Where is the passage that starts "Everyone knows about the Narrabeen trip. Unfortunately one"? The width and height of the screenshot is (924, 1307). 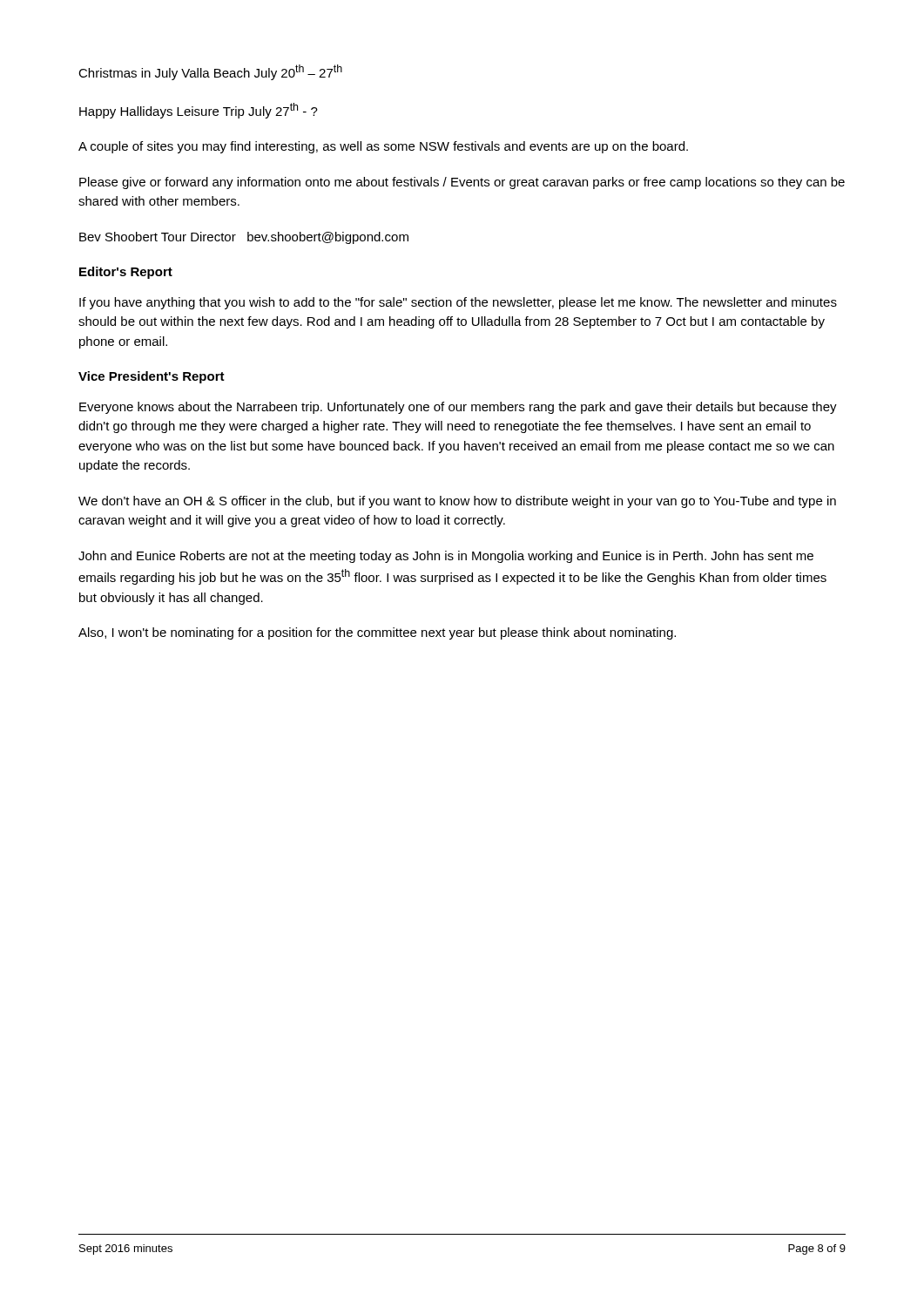[462, 436]
